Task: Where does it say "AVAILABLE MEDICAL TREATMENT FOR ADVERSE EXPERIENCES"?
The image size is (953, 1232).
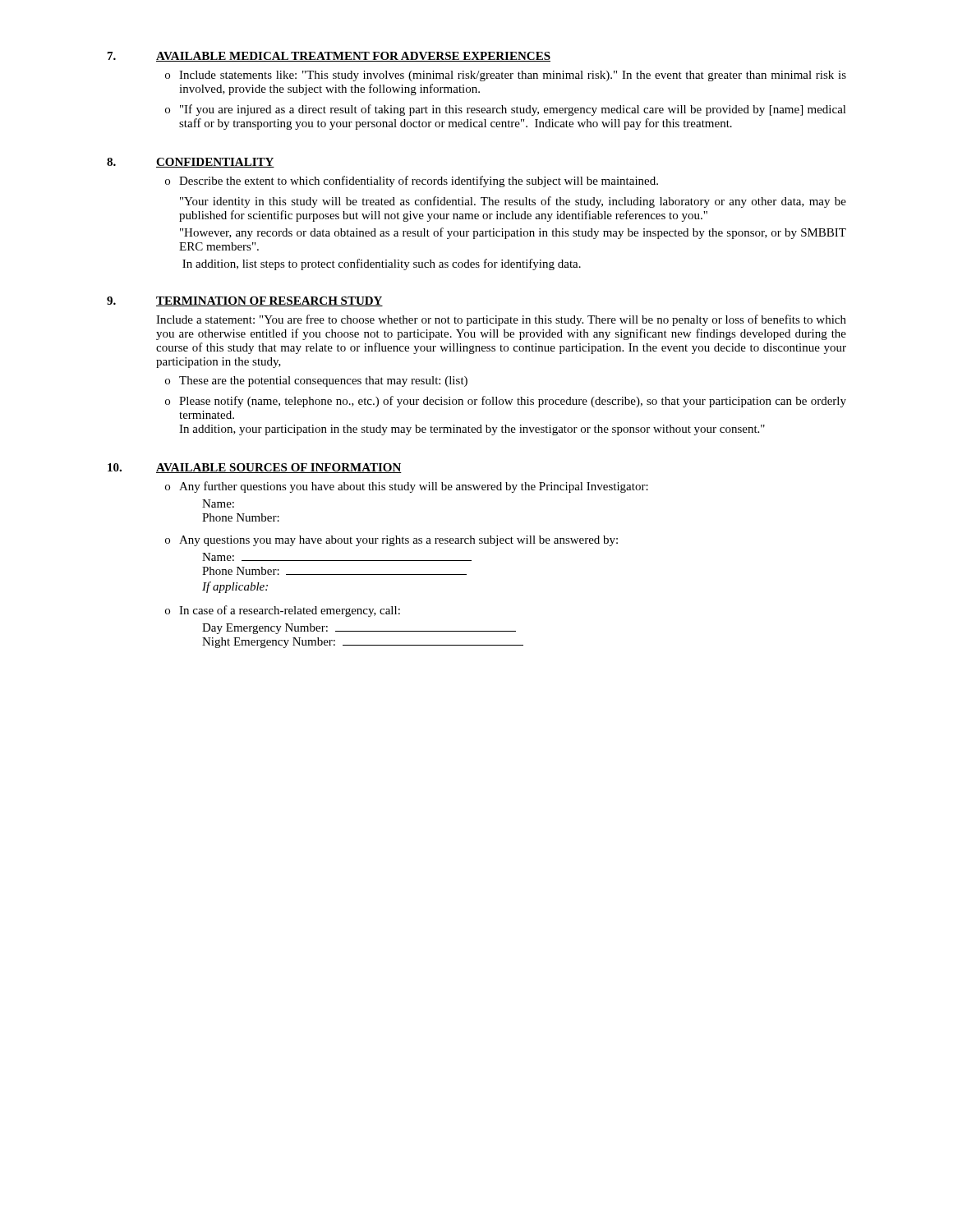Action: [x=353, y=56]
